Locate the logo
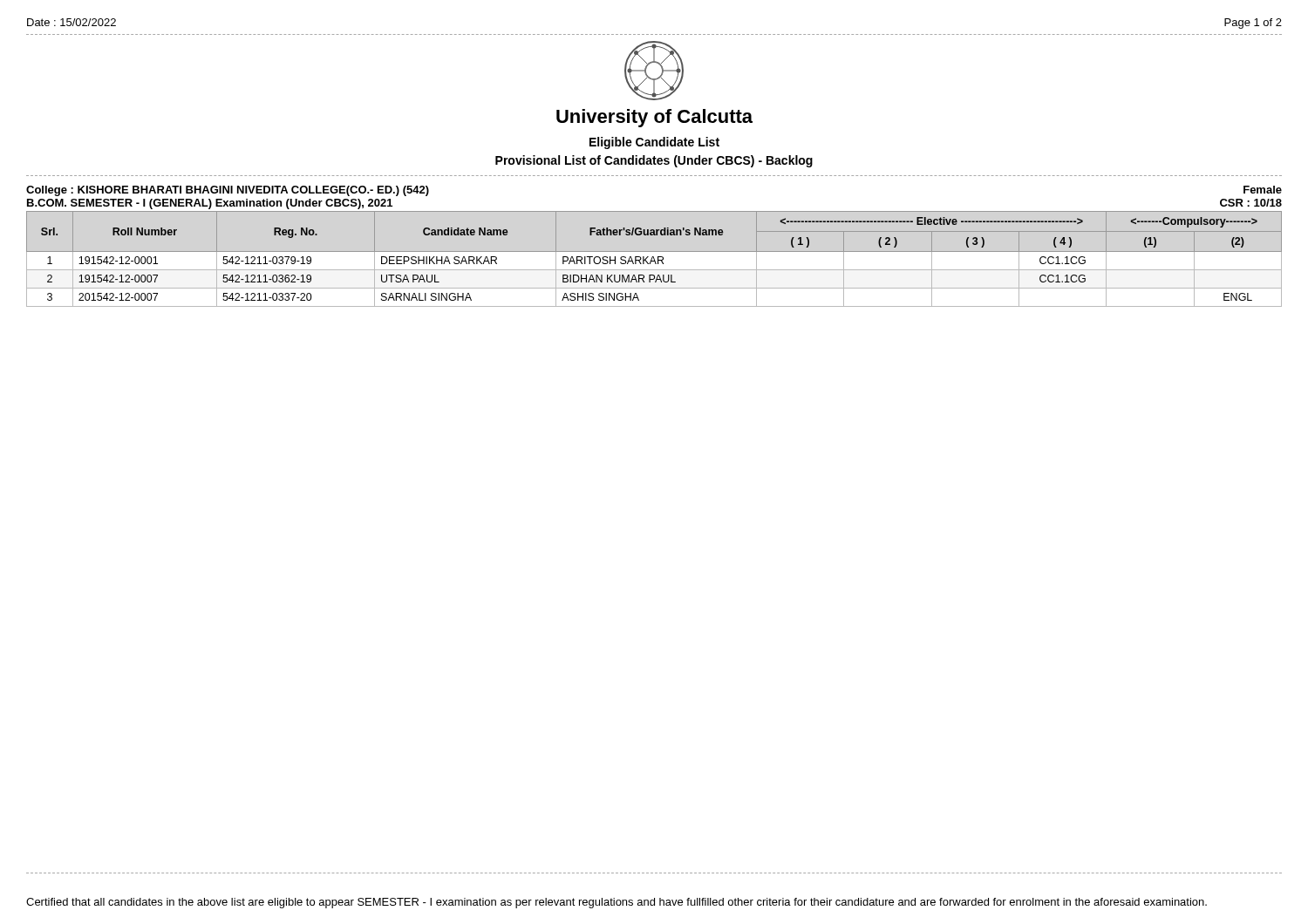This screenshot has width=1308, height=924. tap(654, 72)
